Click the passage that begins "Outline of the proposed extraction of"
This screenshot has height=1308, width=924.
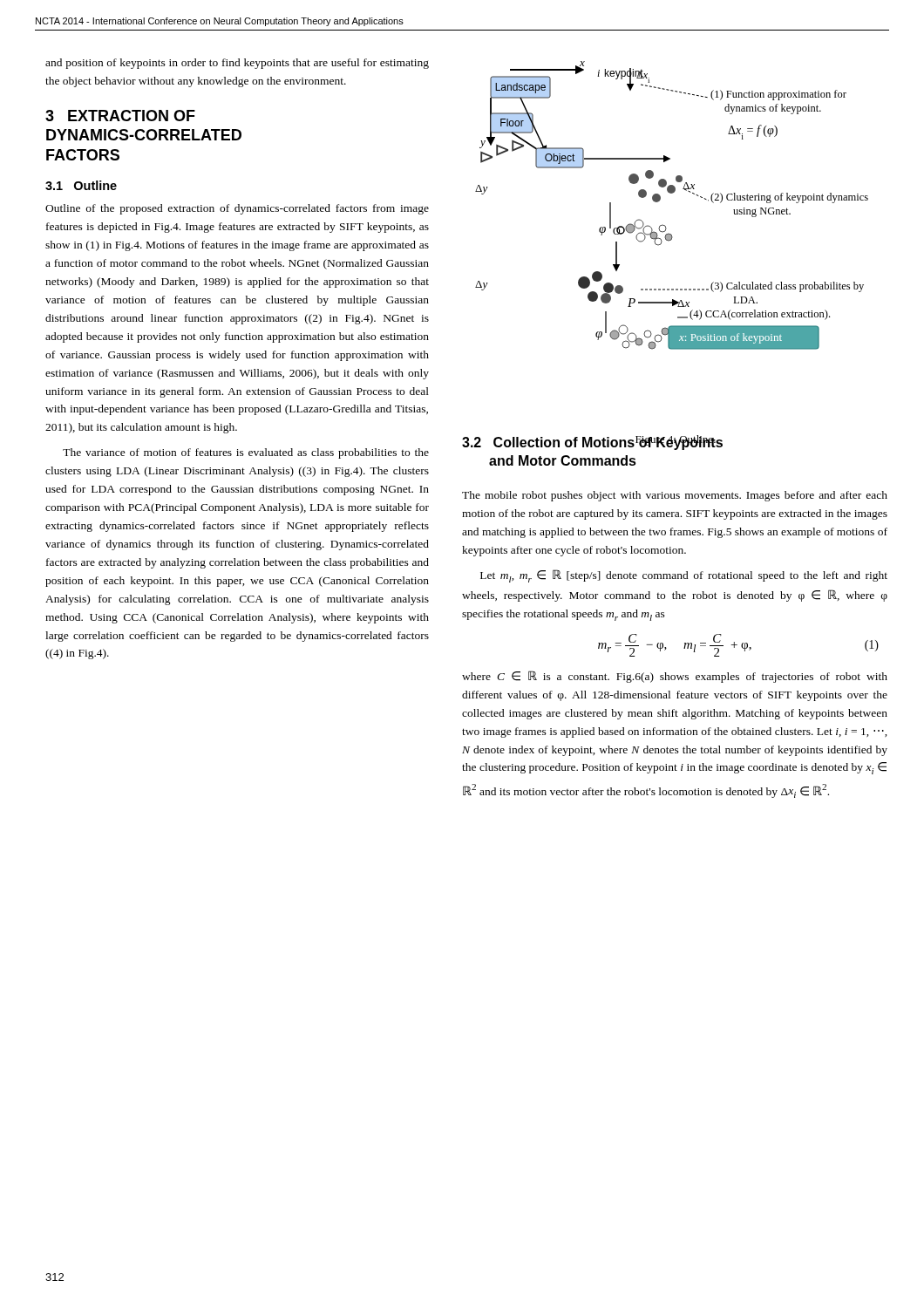[237, 432]
